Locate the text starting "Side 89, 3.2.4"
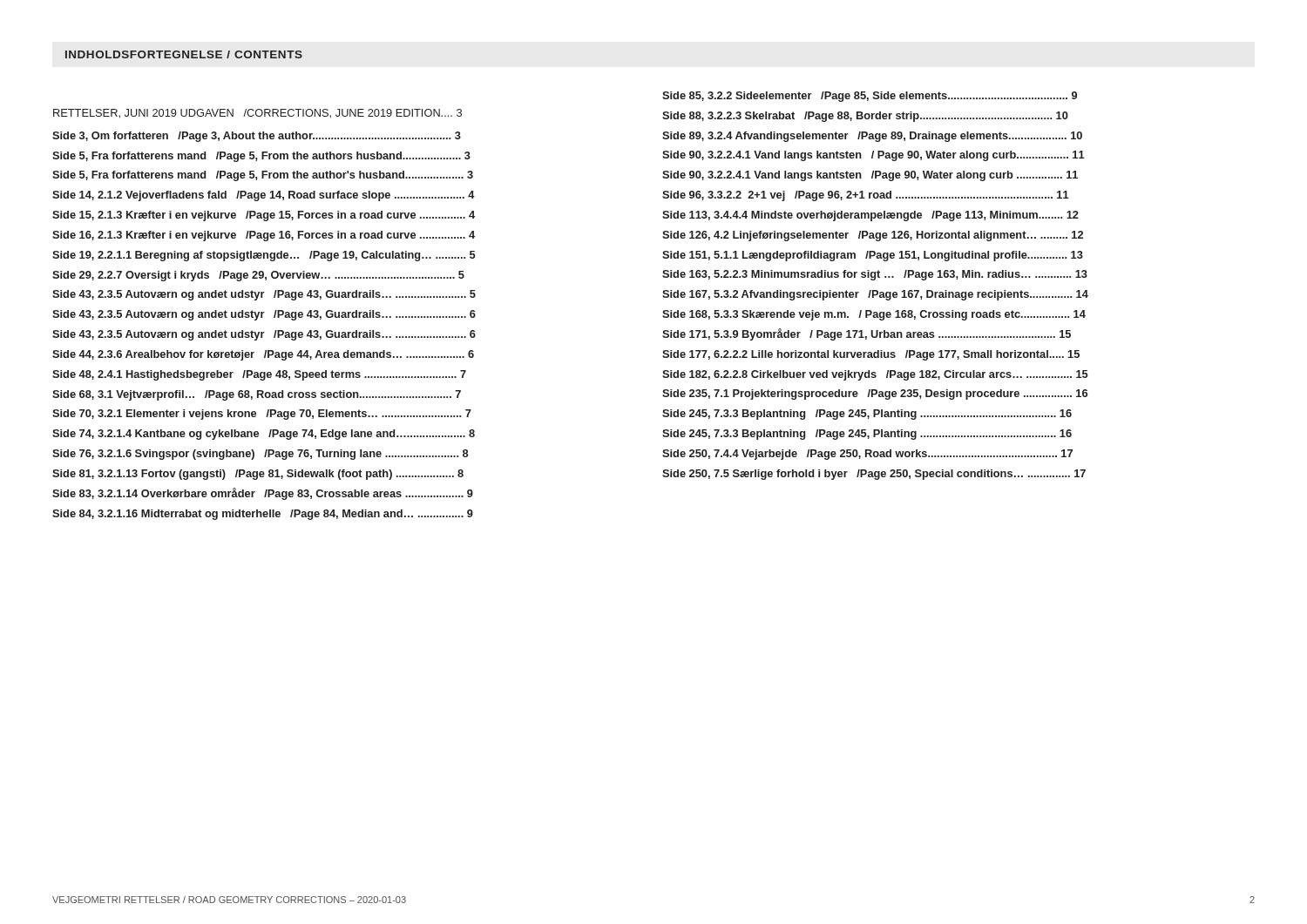The width and height of the screenshot is (1307, 924). [x=872, y=135]
